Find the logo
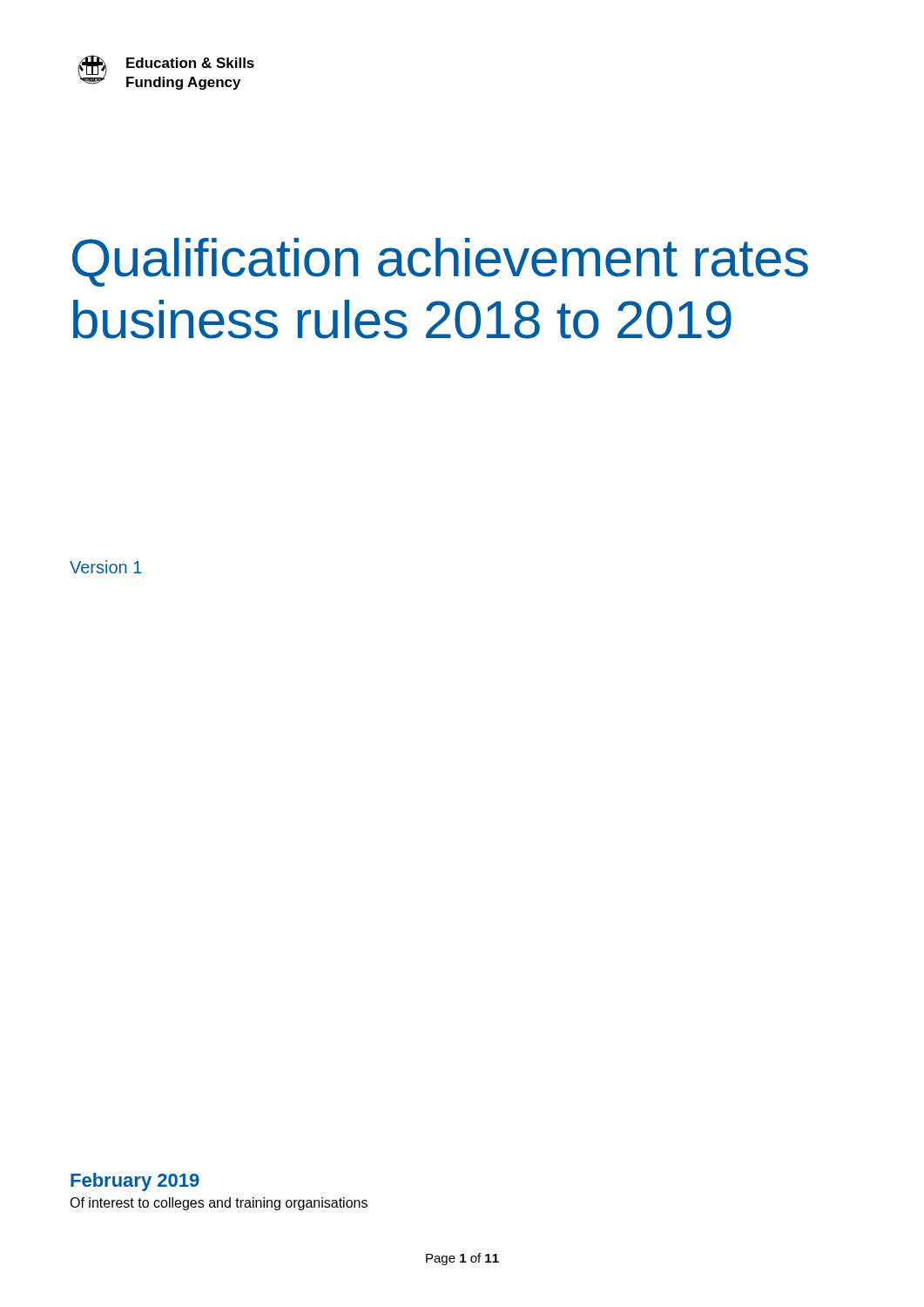 click(162, 75)
